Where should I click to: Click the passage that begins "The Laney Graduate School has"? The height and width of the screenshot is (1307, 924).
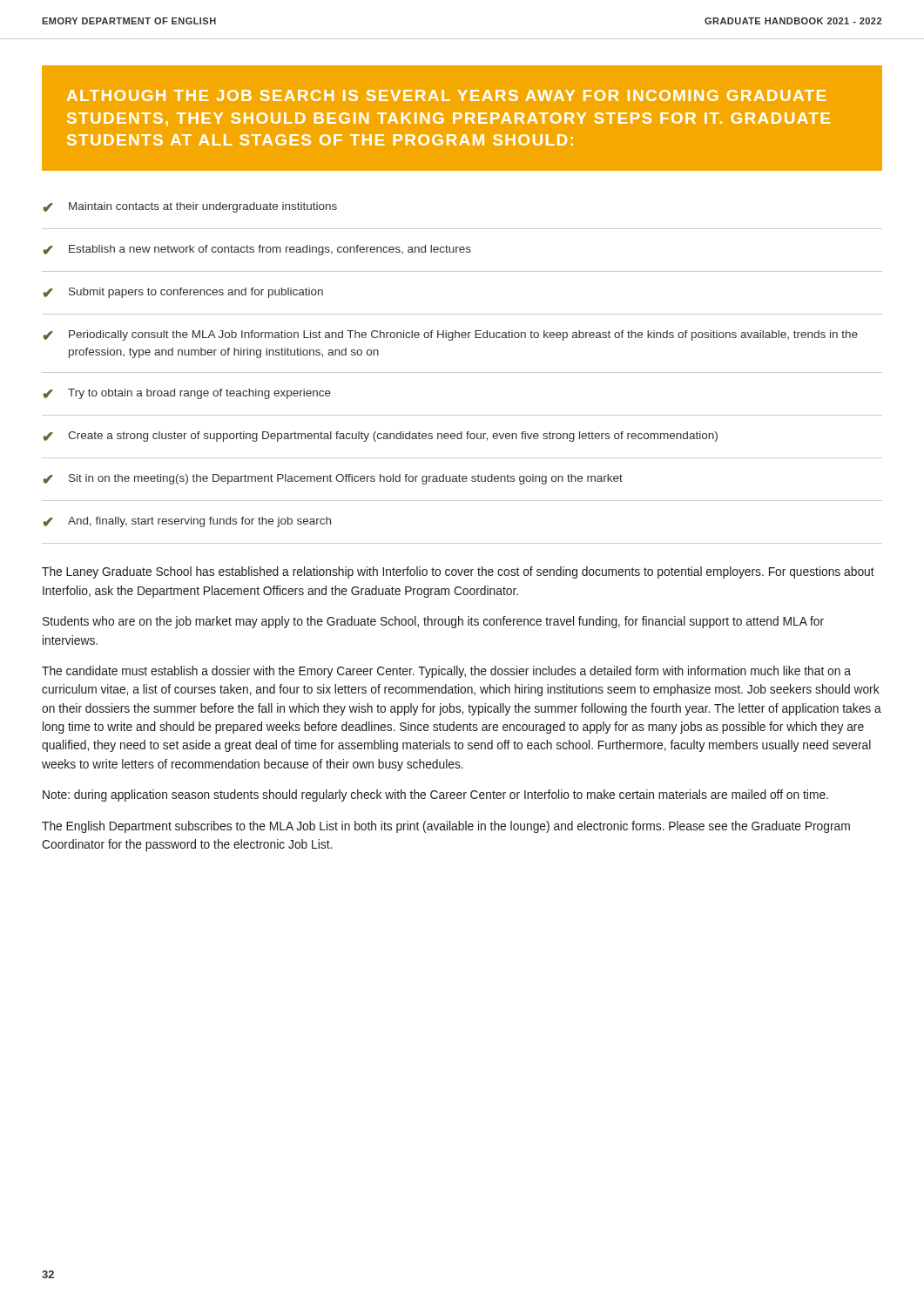(x=458, y=582)
